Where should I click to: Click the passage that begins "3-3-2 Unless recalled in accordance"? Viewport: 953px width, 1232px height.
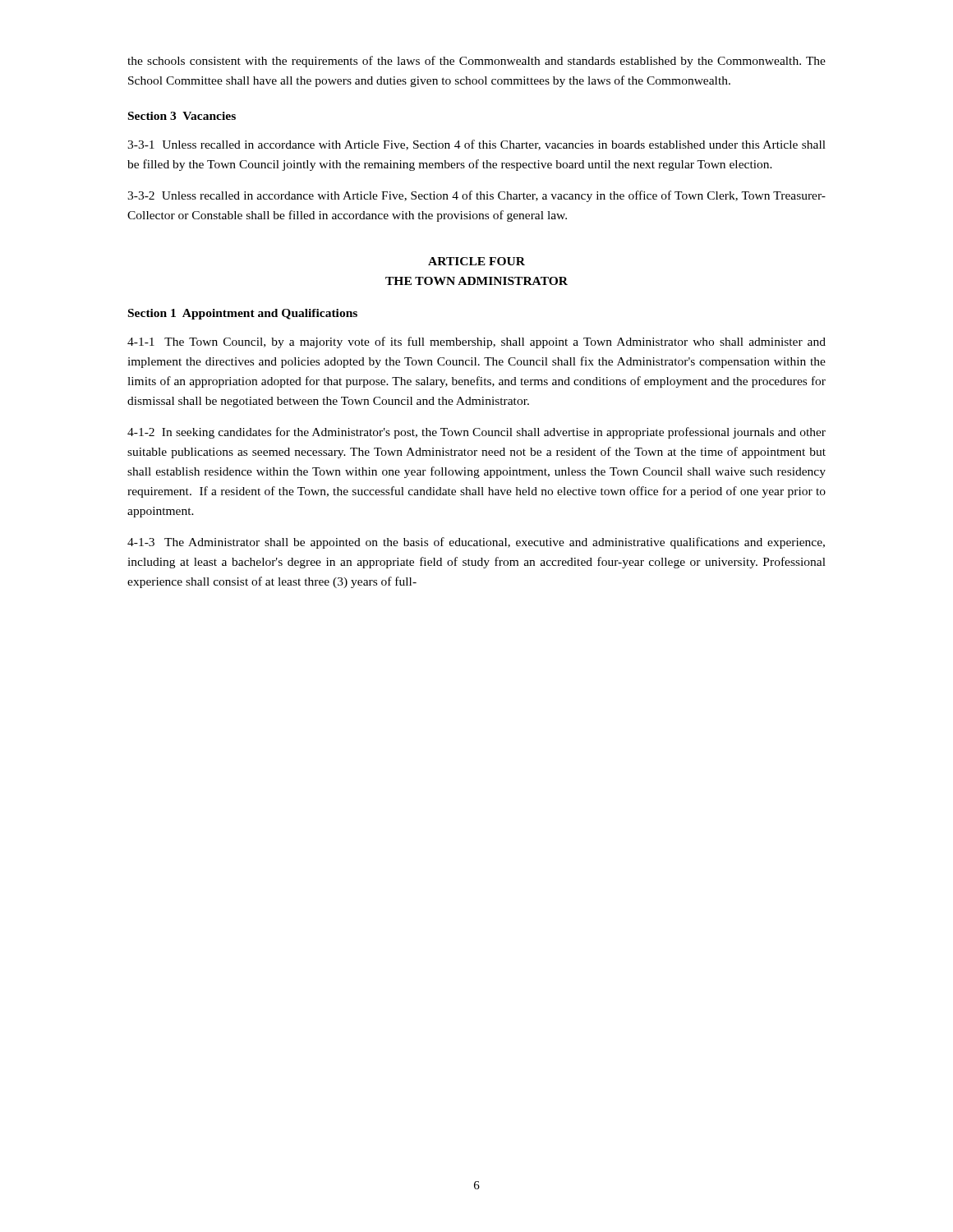(476, 205)
